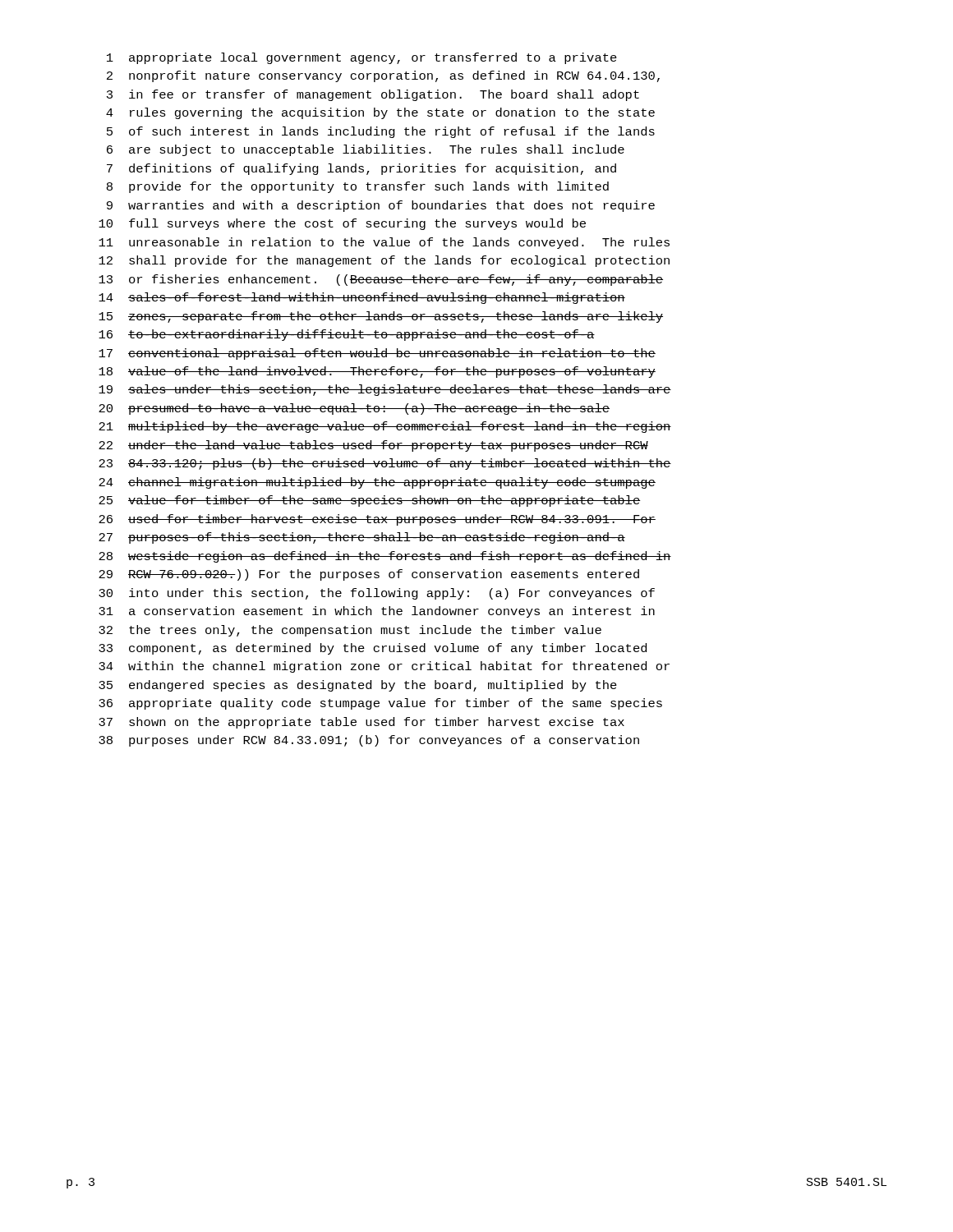Navigate to the text starting "18value of the land involved. Therefore, for the"
This screenshot has width=953, height=1232.
pos(485,372)
